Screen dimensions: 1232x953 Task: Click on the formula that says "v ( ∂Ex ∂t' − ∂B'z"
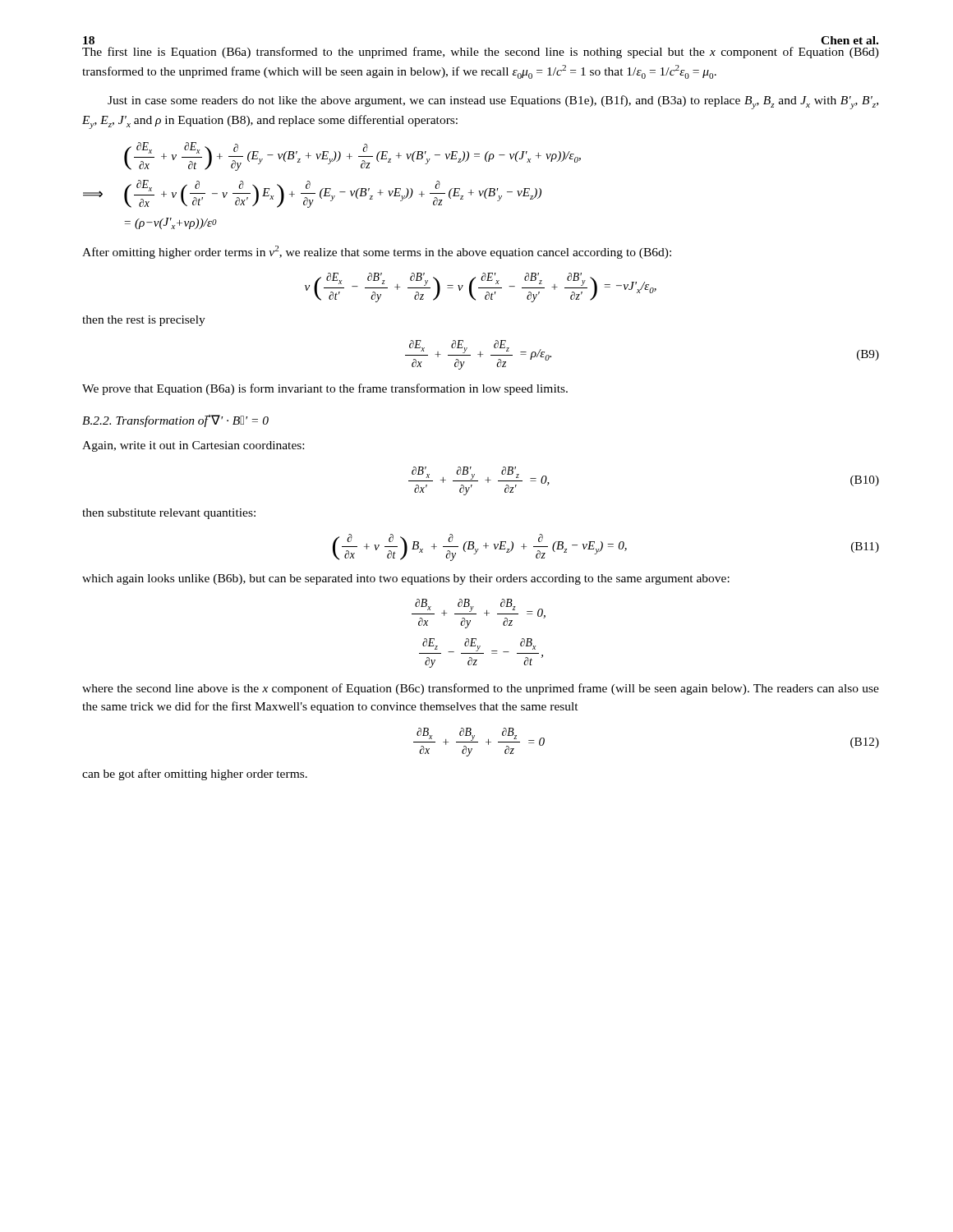[481, 287]
